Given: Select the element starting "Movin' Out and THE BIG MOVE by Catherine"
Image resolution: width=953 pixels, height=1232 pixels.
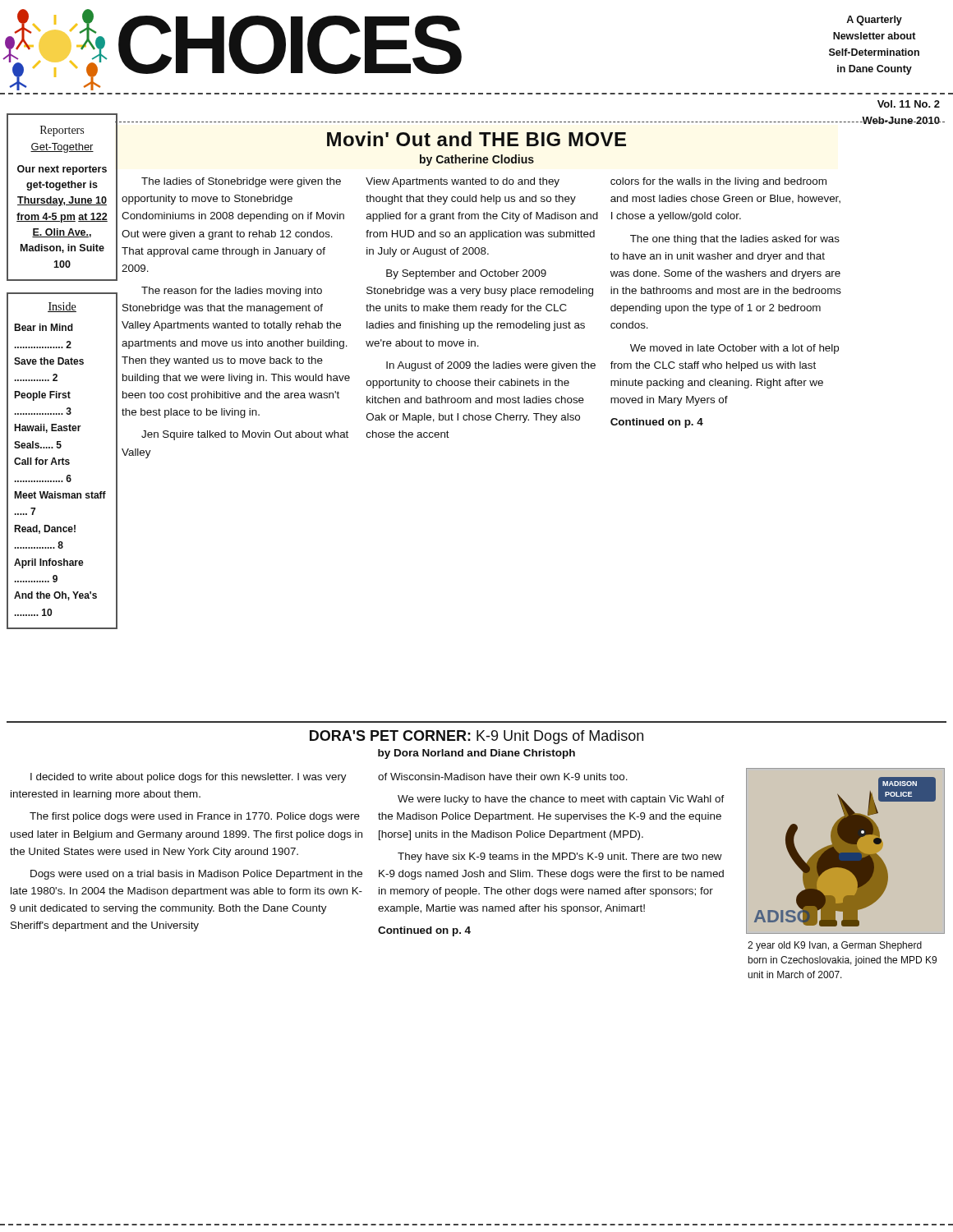Looking at the screenshot, I should point(476,147).
